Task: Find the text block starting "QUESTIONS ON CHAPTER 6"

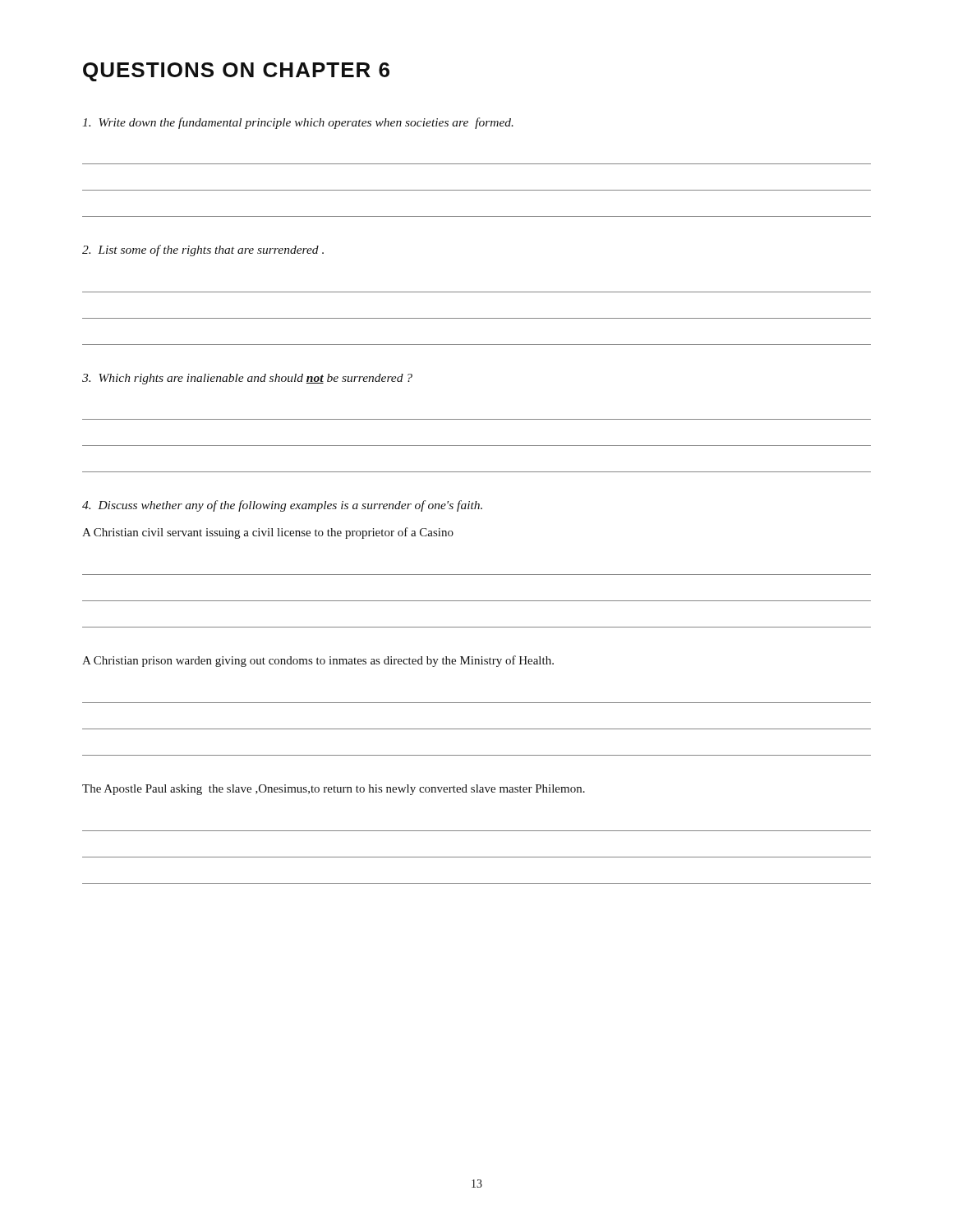Action: click(x=237, y=70)
